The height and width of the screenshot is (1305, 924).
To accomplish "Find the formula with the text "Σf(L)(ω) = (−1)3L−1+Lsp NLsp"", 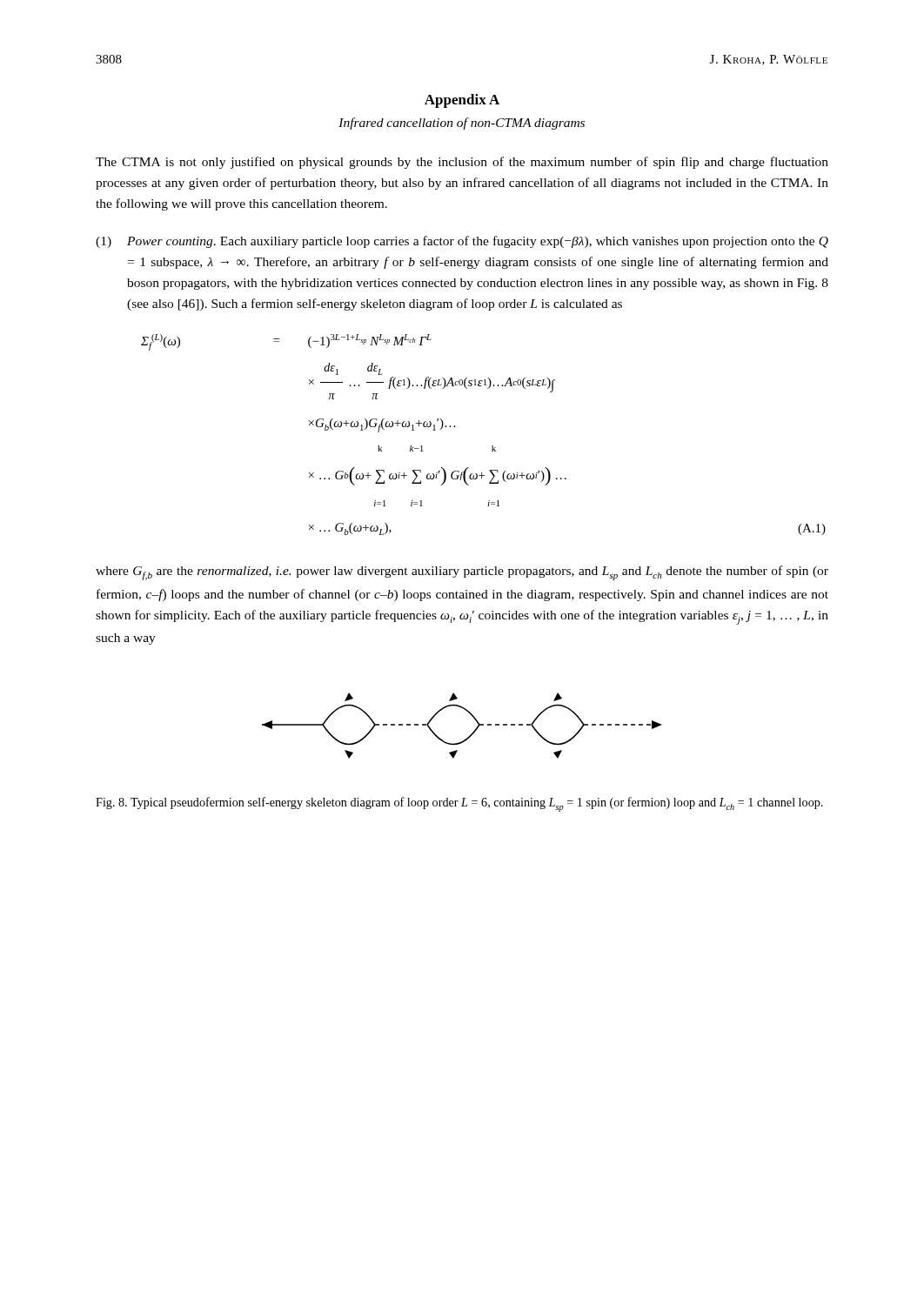I will (x=462, y=435).
